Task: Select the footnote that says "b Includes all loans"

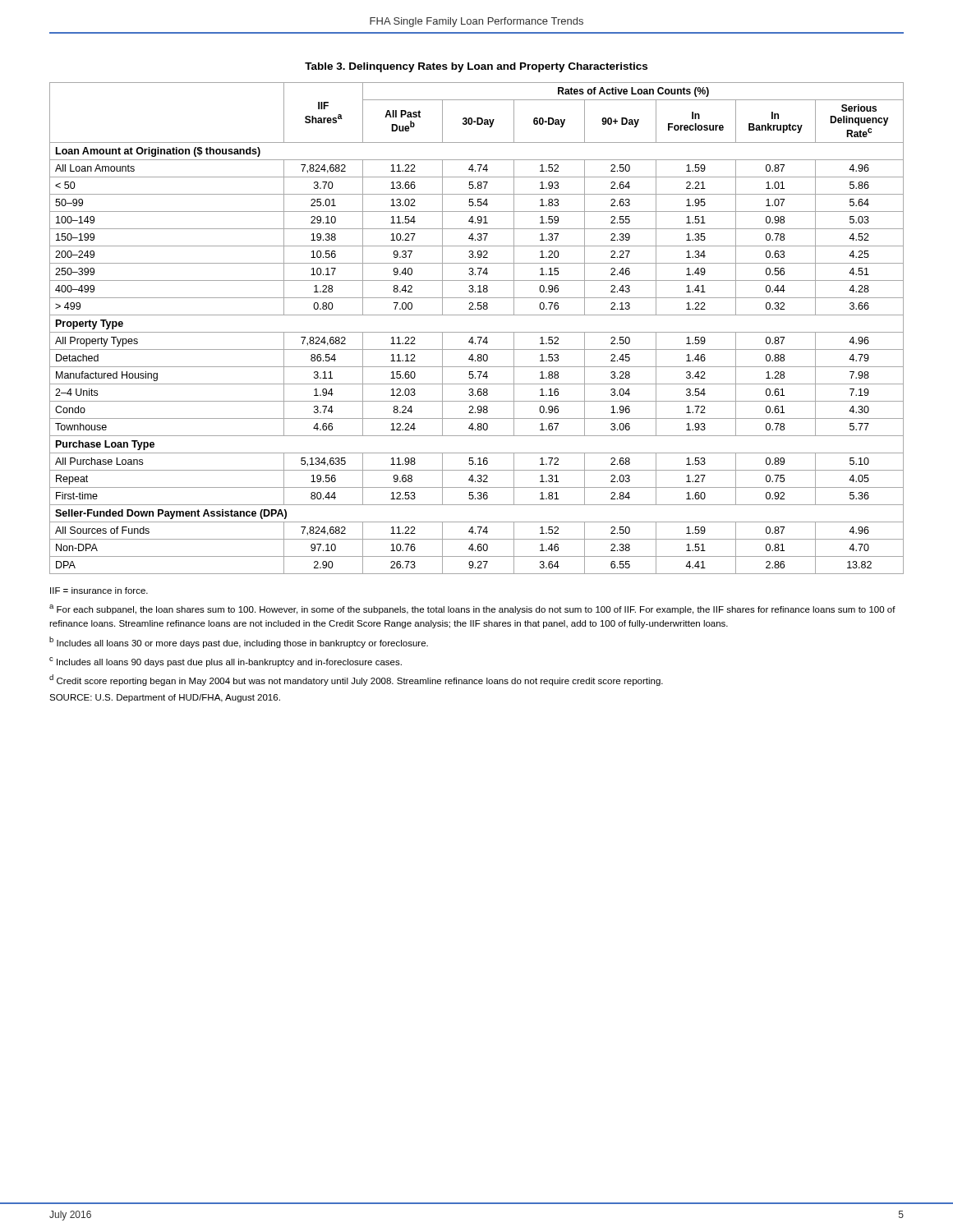Action: tap(239, 641)
